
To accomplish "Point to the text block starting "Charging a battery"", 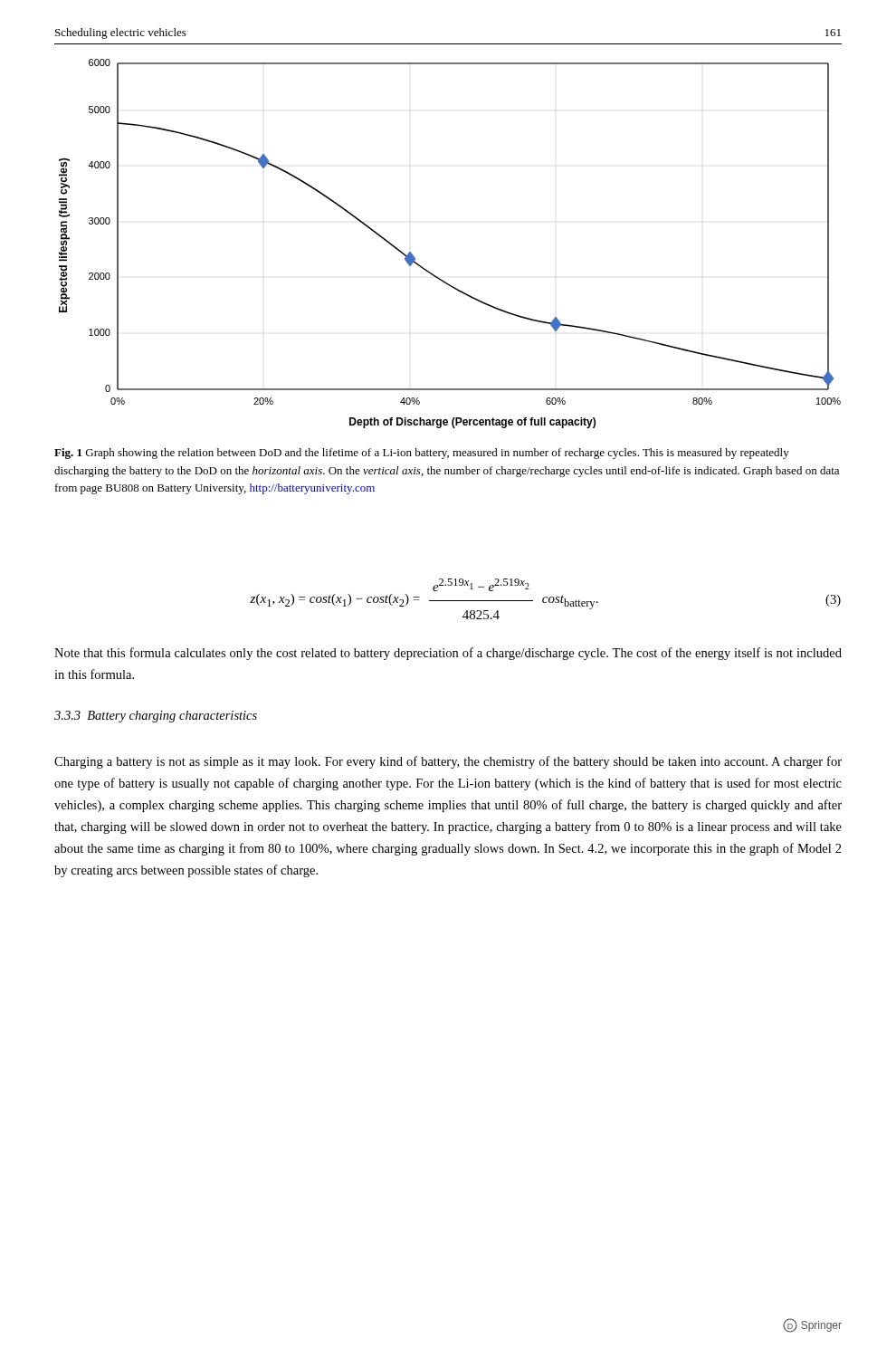I will click(448, 815).
